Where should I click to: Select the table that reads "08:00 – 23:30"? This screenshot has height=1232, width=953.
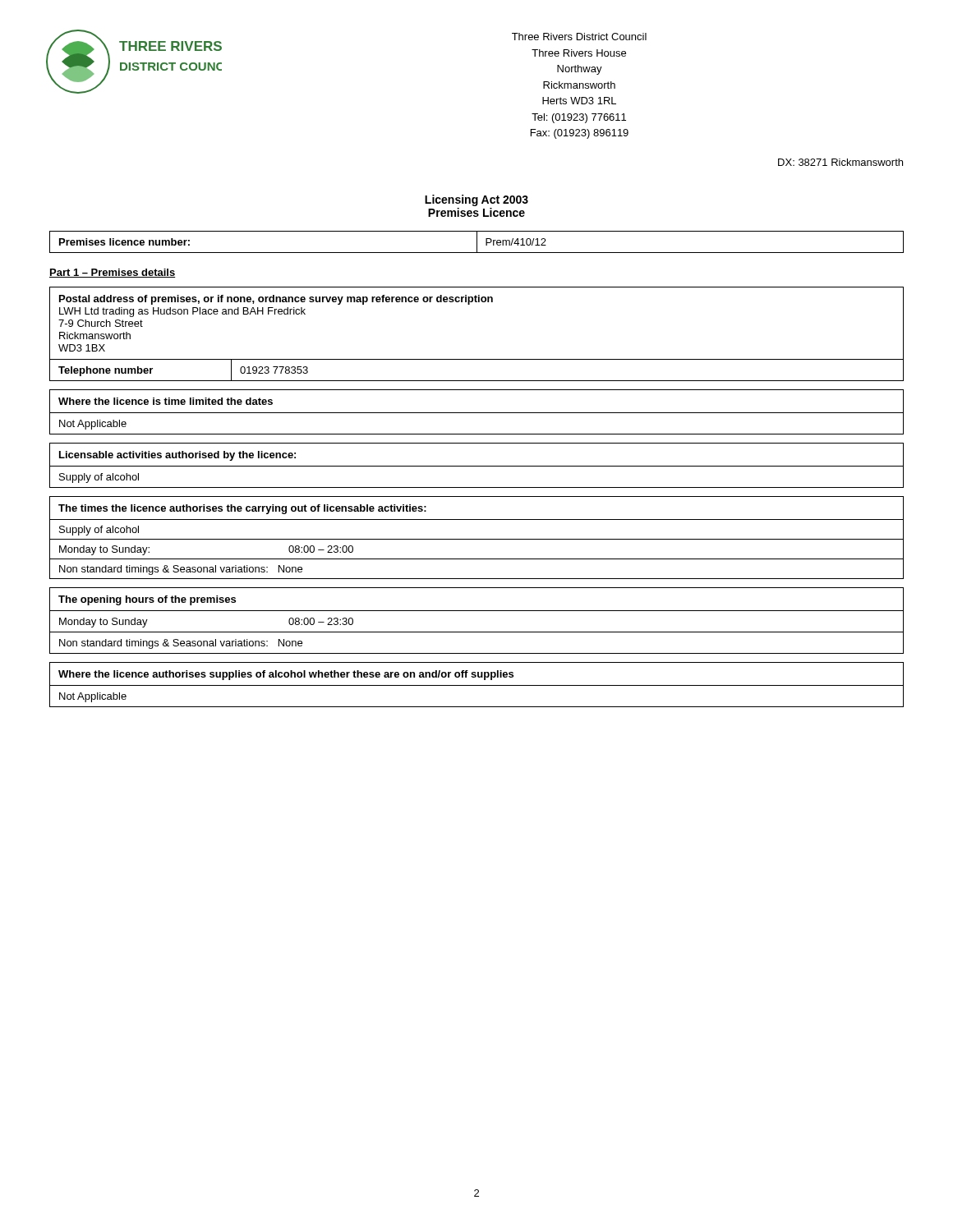pos(476,620)
